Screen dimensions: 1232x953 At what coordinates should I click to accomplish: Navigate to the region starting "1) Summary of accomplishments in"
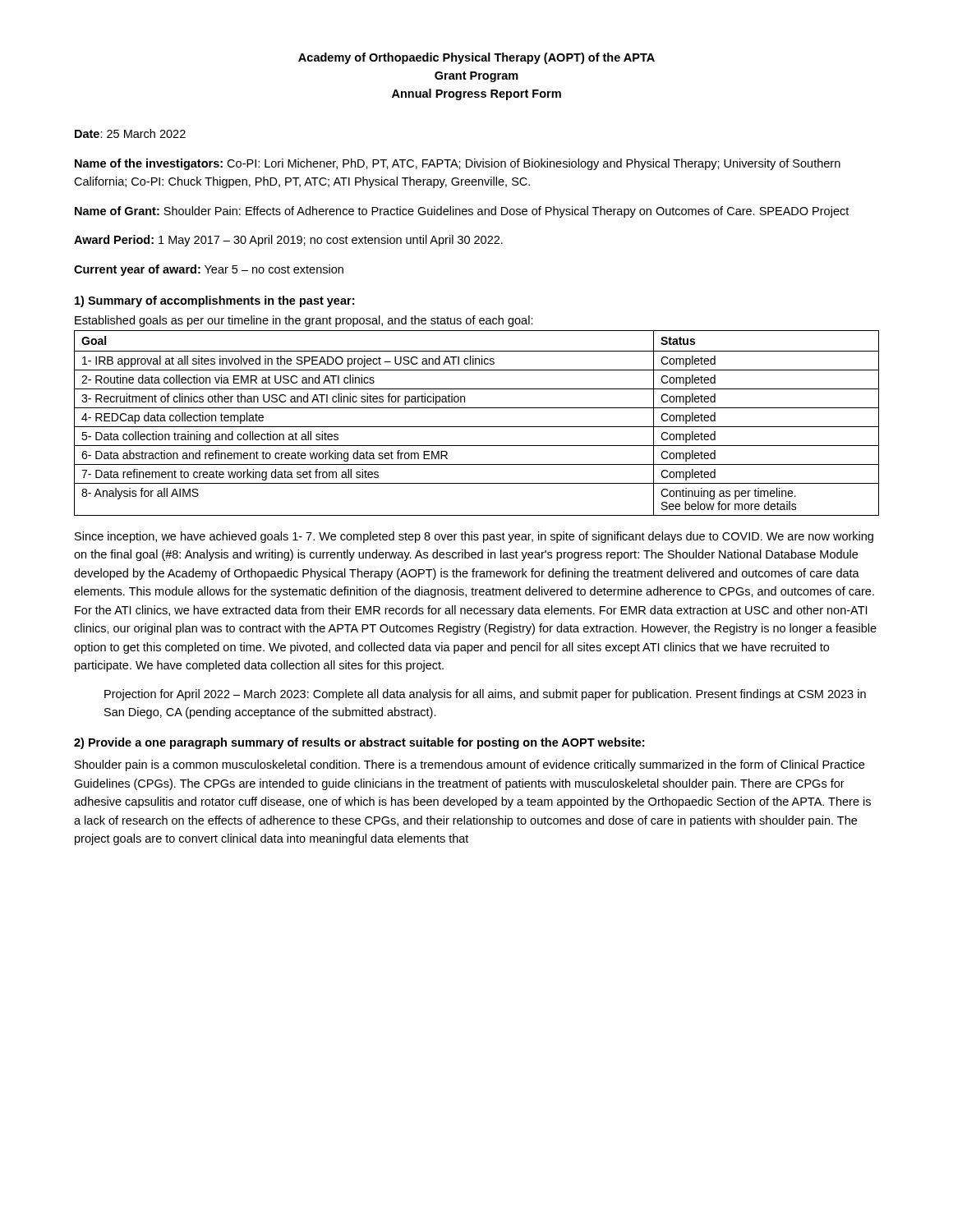point(215,300)
